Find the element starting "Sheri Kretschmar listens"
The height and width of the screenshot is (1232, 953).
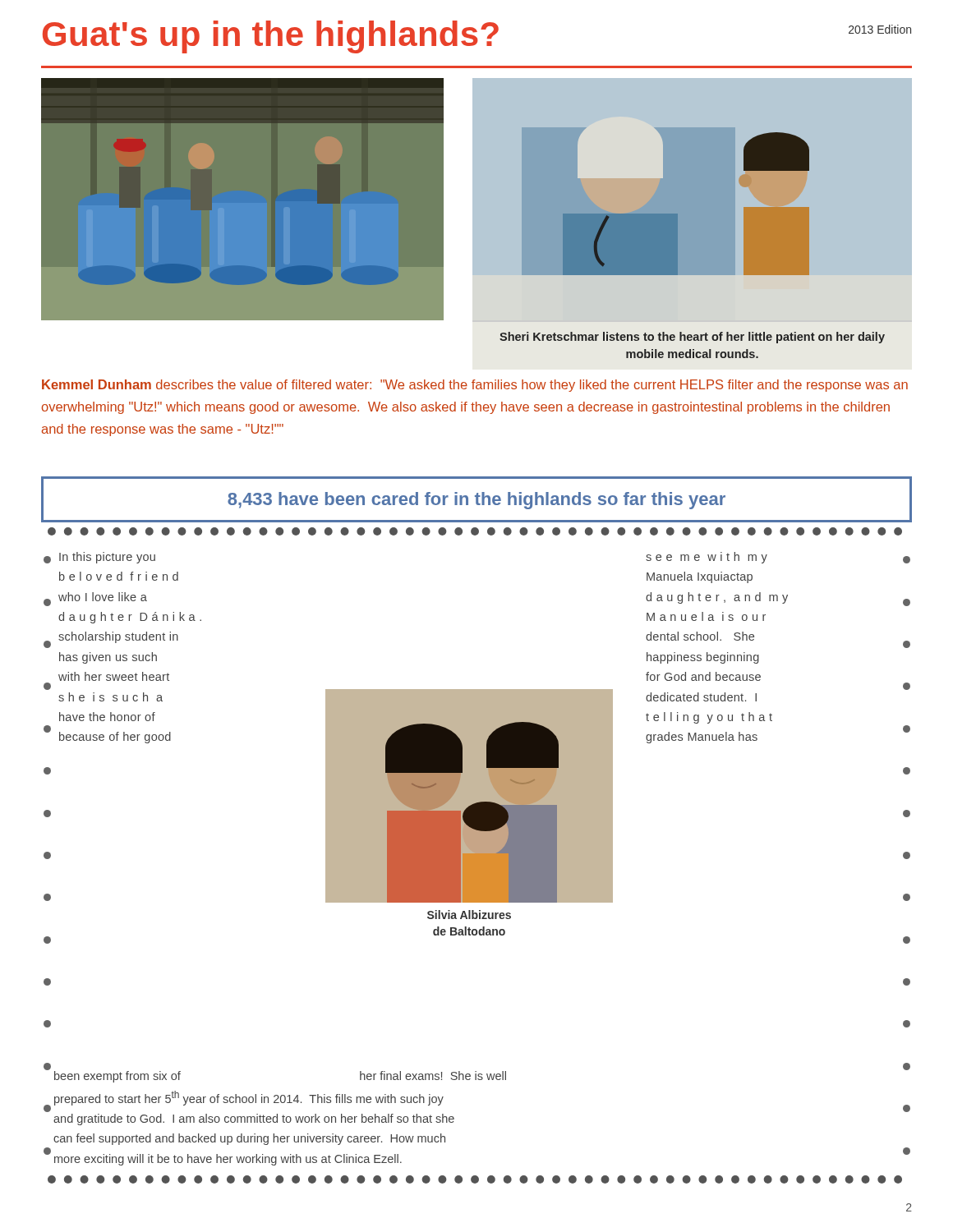(692, 345)
